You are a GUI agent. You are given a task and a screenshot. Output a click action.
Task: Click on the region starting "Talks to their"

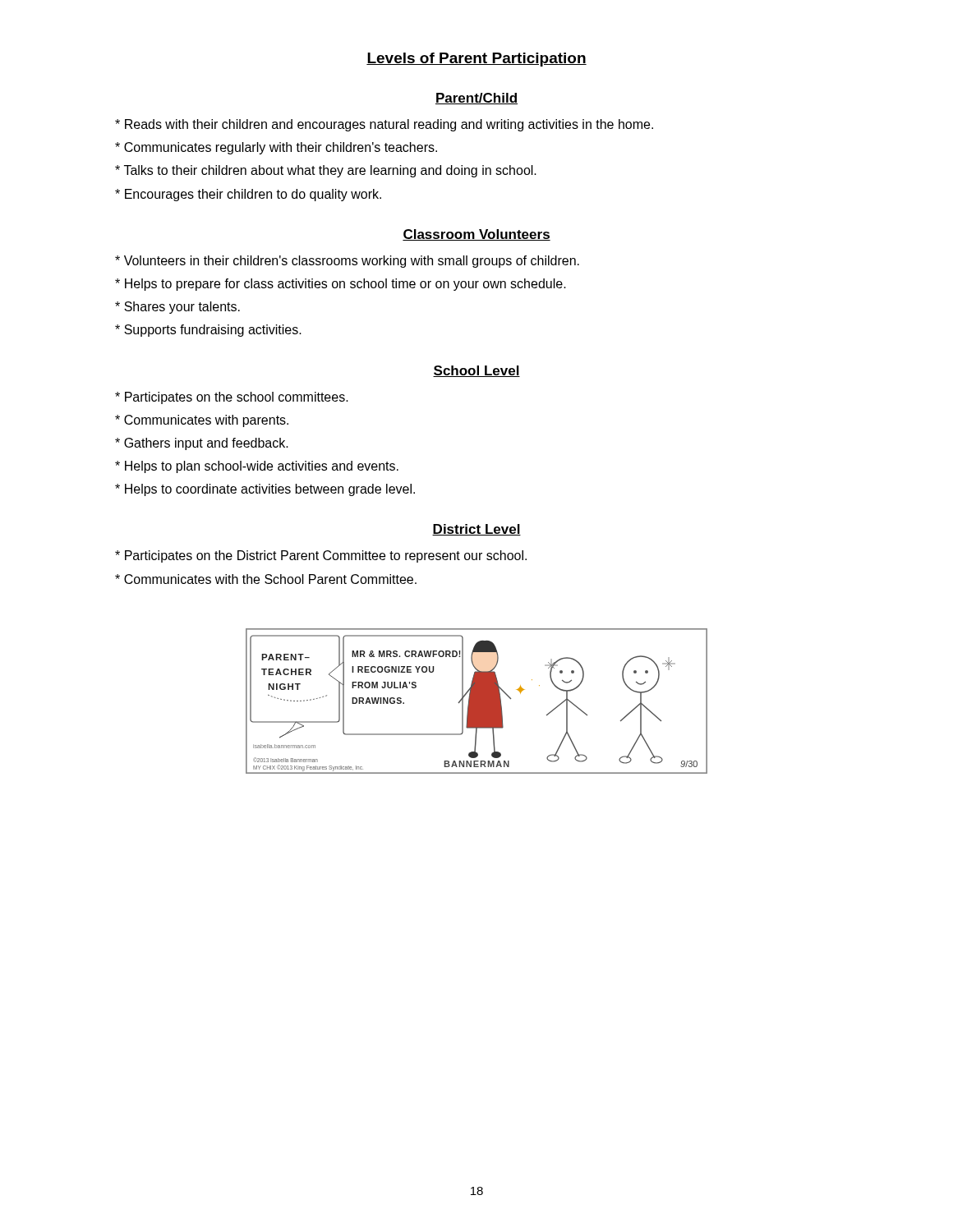326,171
